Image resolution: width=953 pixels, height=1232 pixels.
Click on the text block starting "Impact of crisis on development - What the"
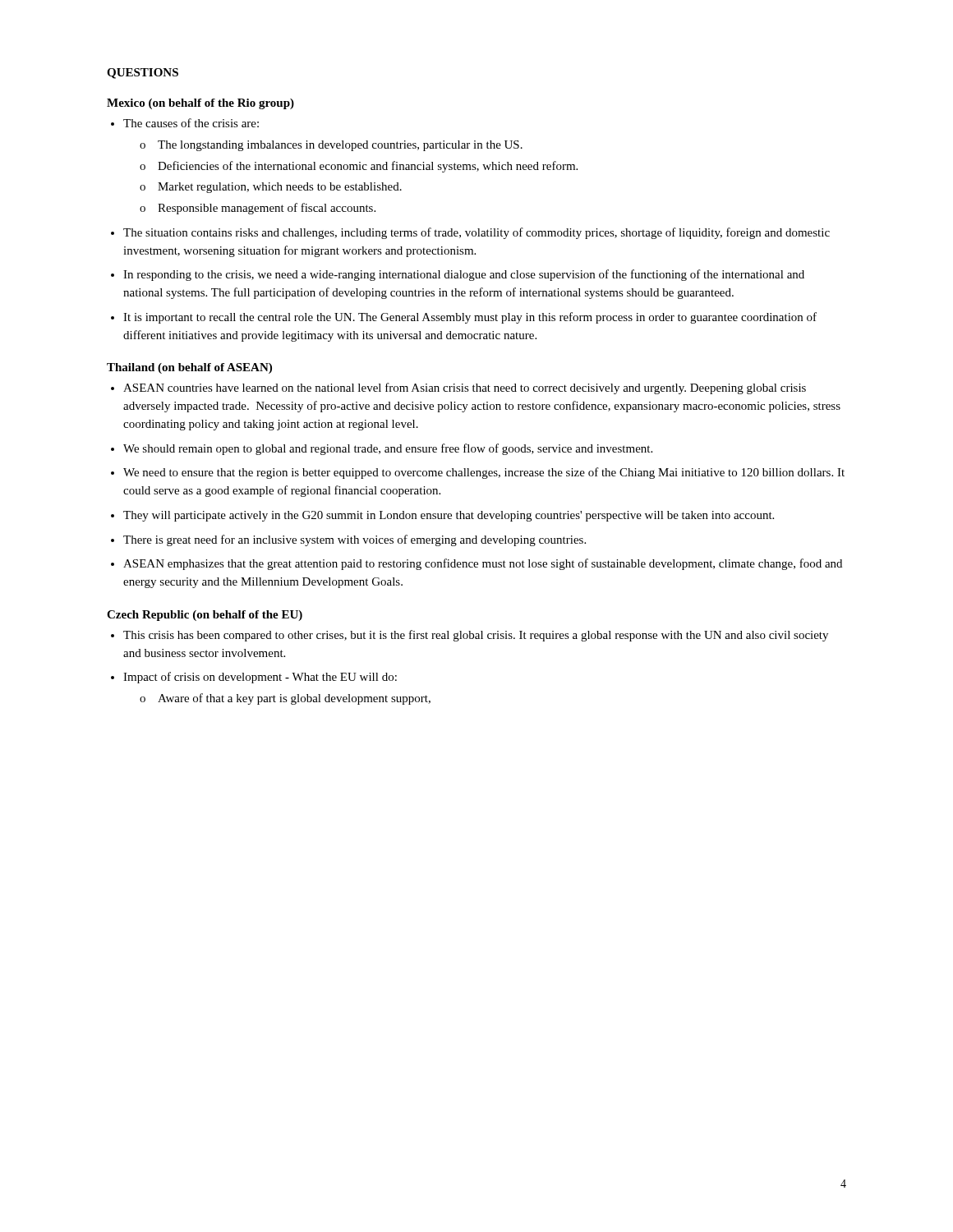pyautogui.click(x=260, y=678)
